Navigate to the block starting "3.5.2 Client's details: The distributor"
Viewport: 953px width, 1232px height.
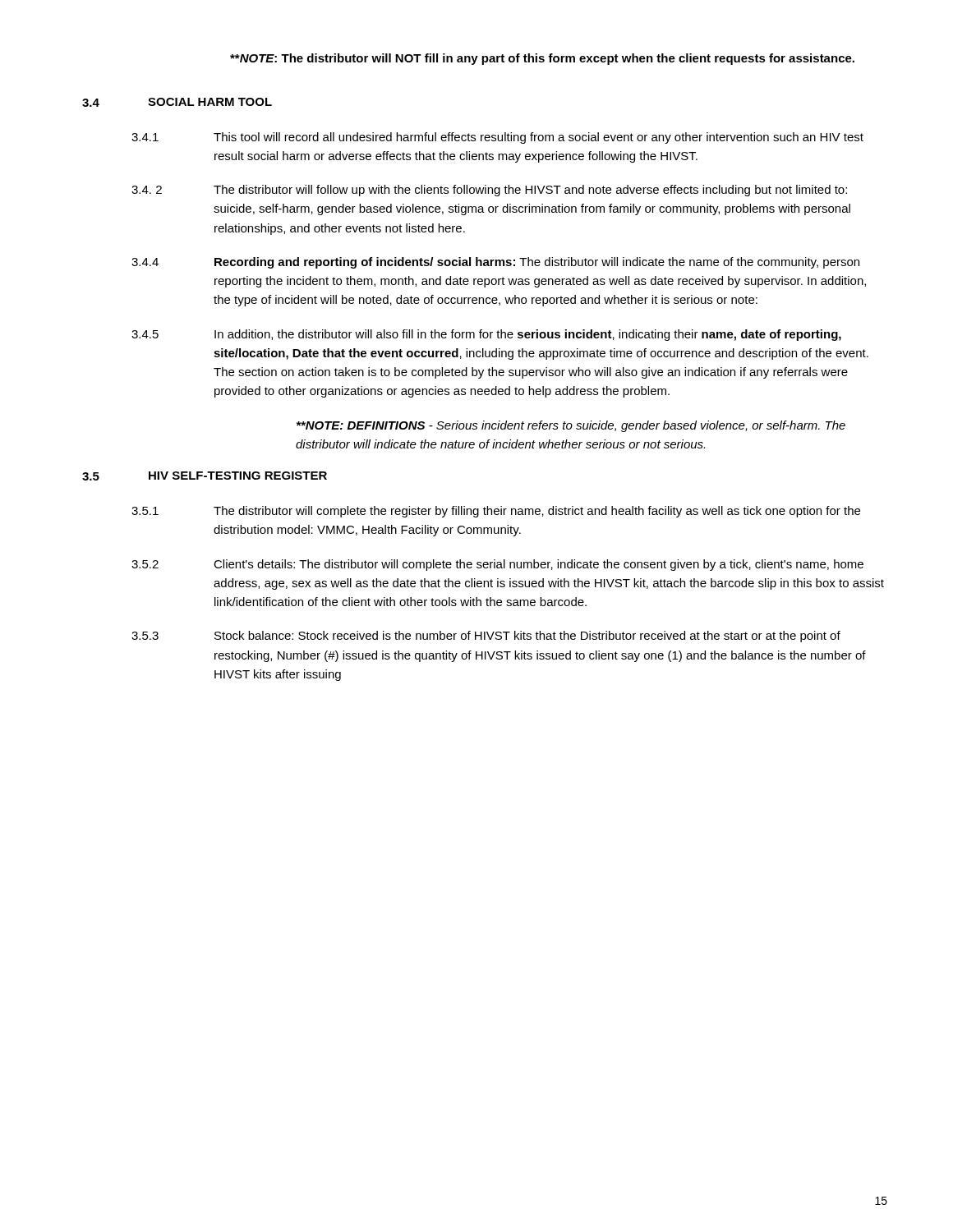point(485,583)
